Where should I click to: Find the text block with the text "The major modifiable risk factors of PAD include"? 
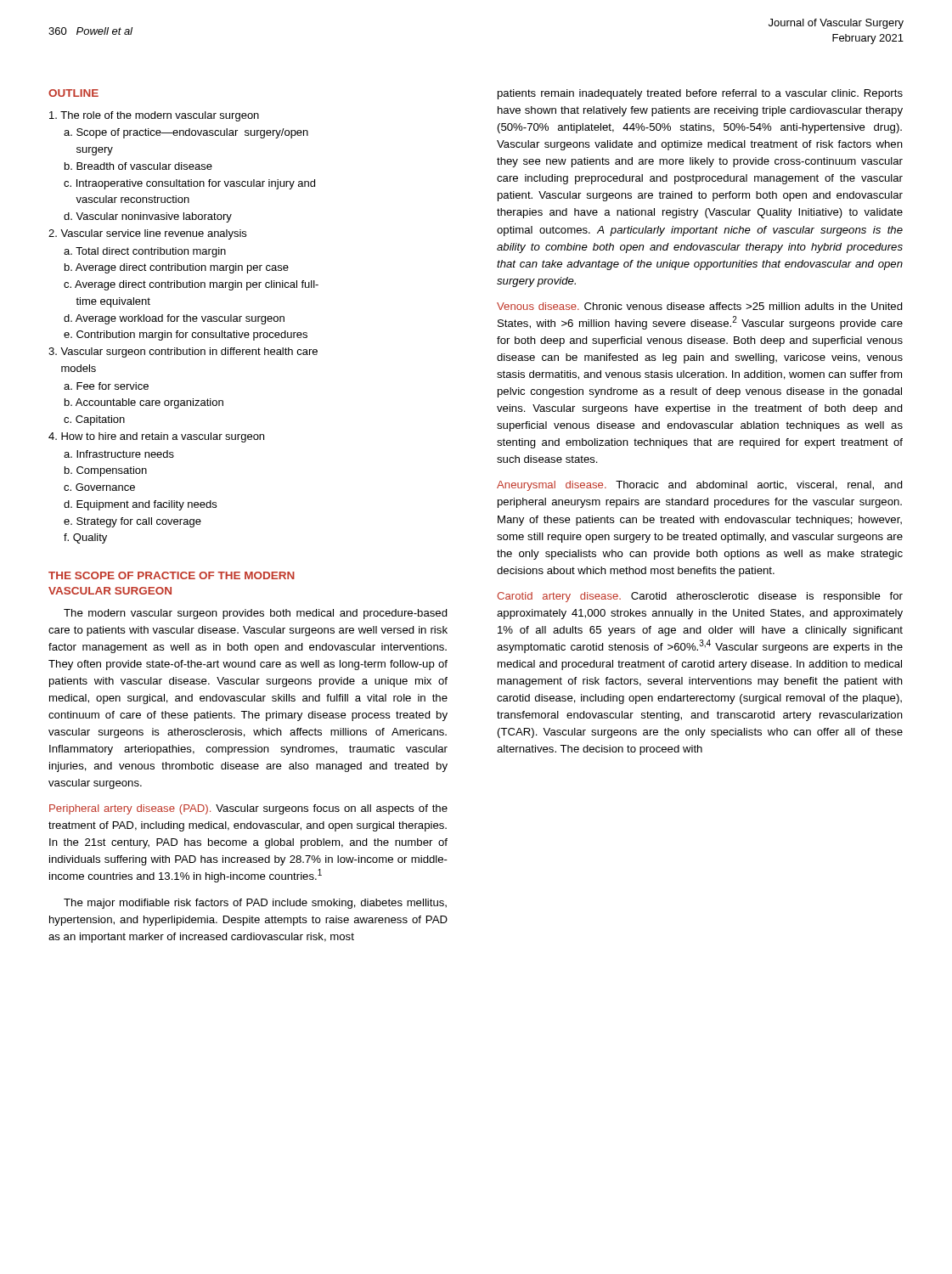[x=248, y=920]
